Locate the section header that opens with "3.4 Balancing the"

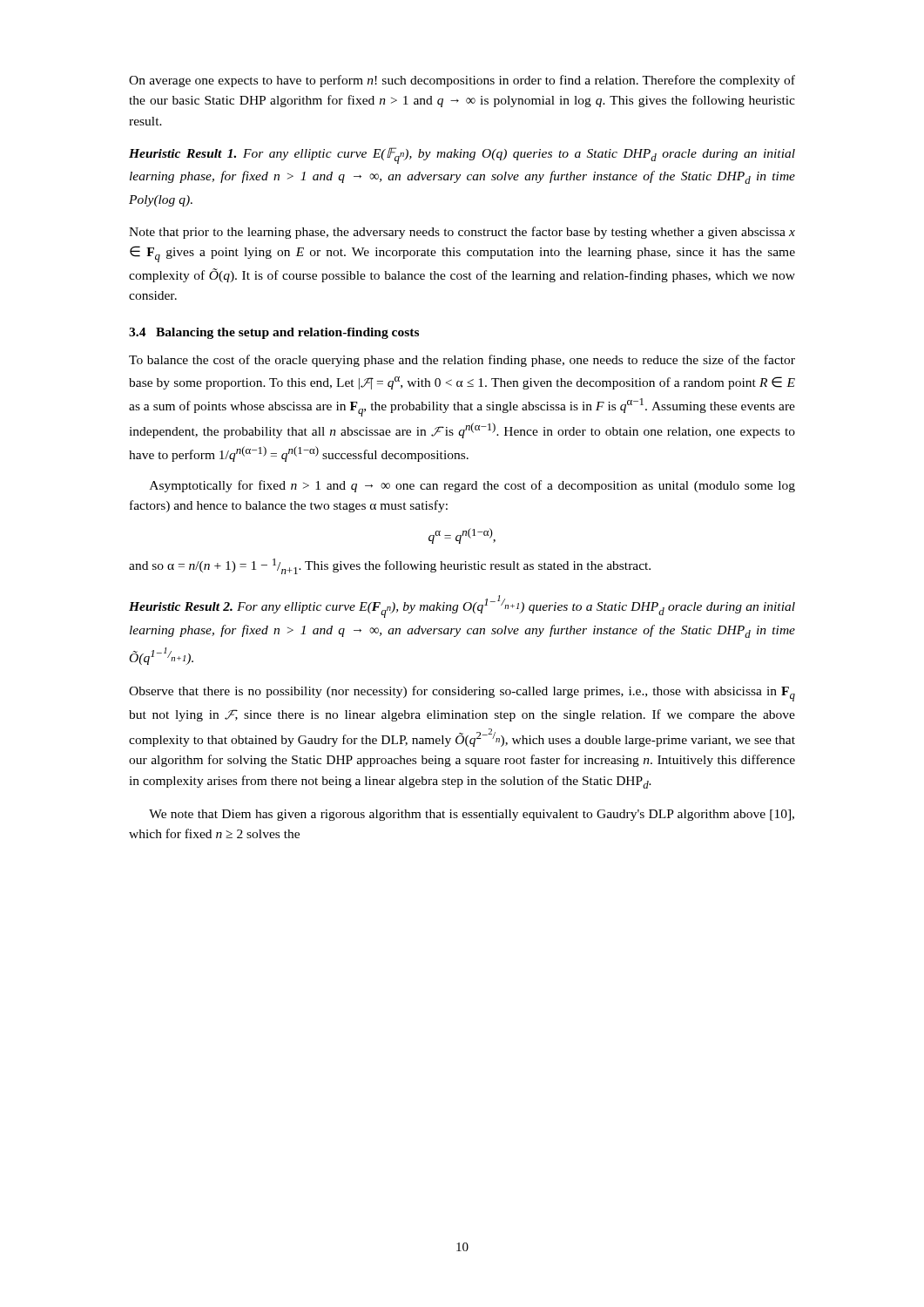(274, 333)
